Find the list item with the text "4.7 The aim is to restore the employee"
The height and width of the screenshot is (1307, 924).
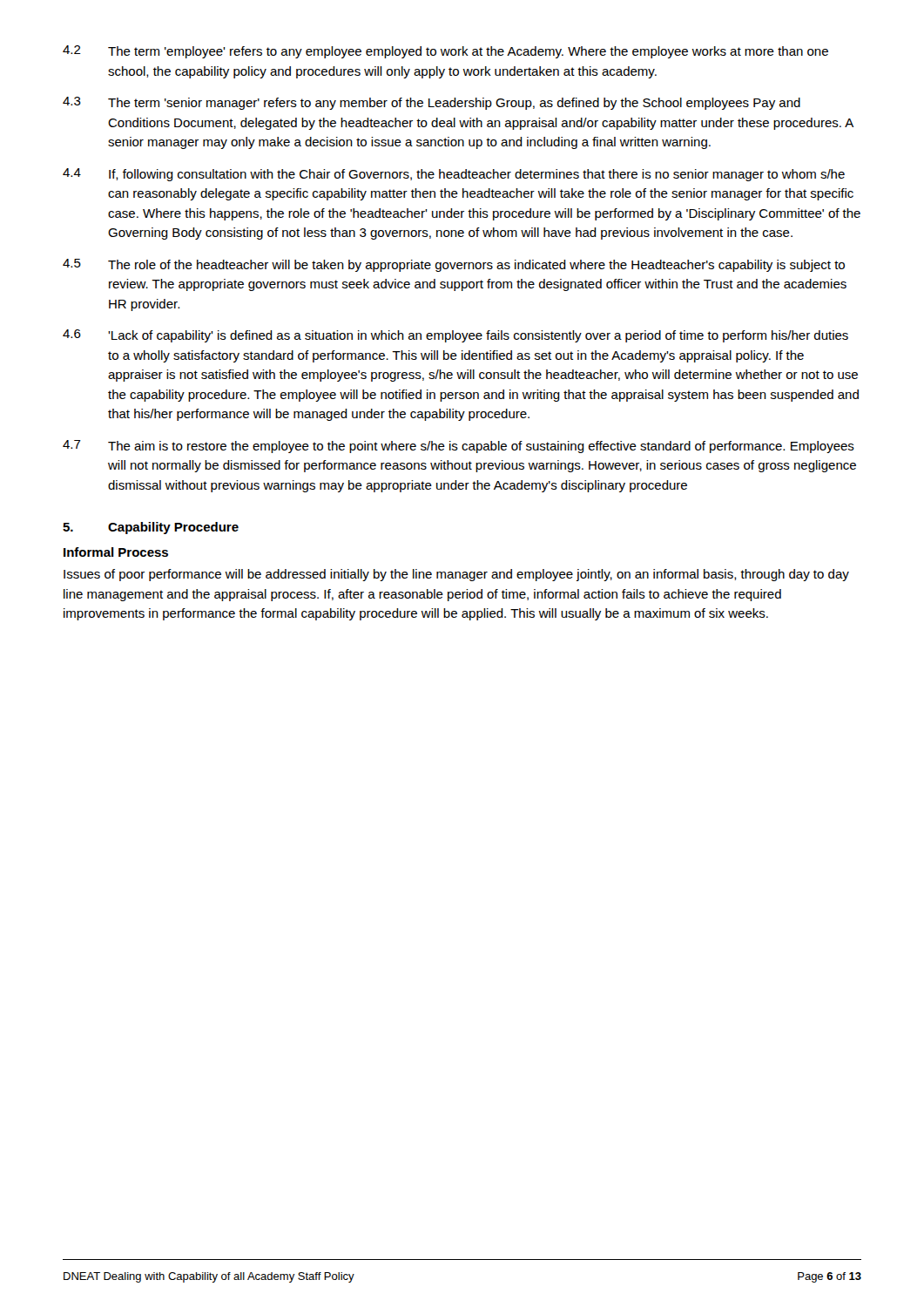pos(462,466)
